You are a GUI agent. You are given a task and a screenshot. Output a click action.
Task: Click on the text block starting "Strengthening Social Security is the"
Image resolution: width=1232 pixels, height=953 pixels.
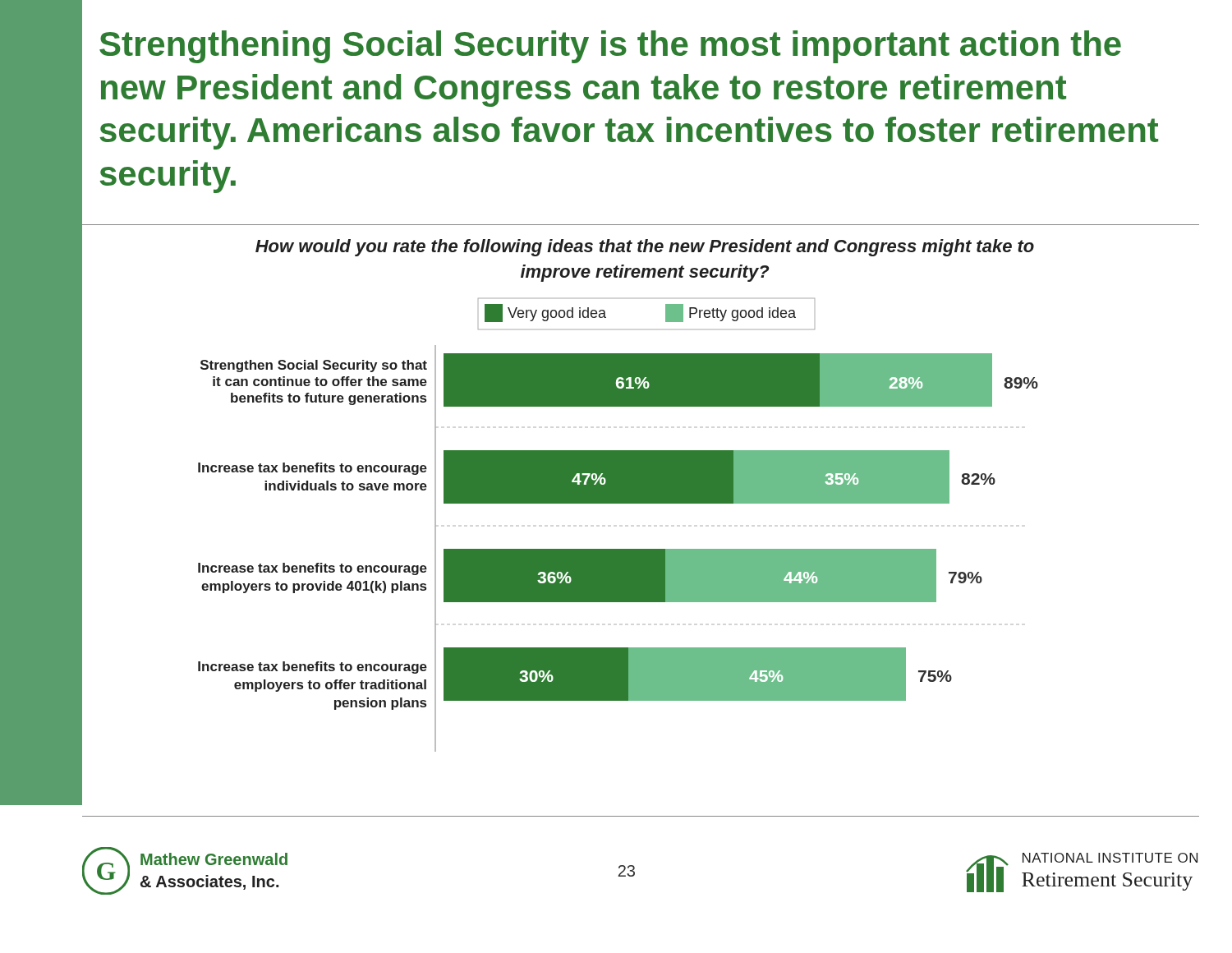click(641, 109)
